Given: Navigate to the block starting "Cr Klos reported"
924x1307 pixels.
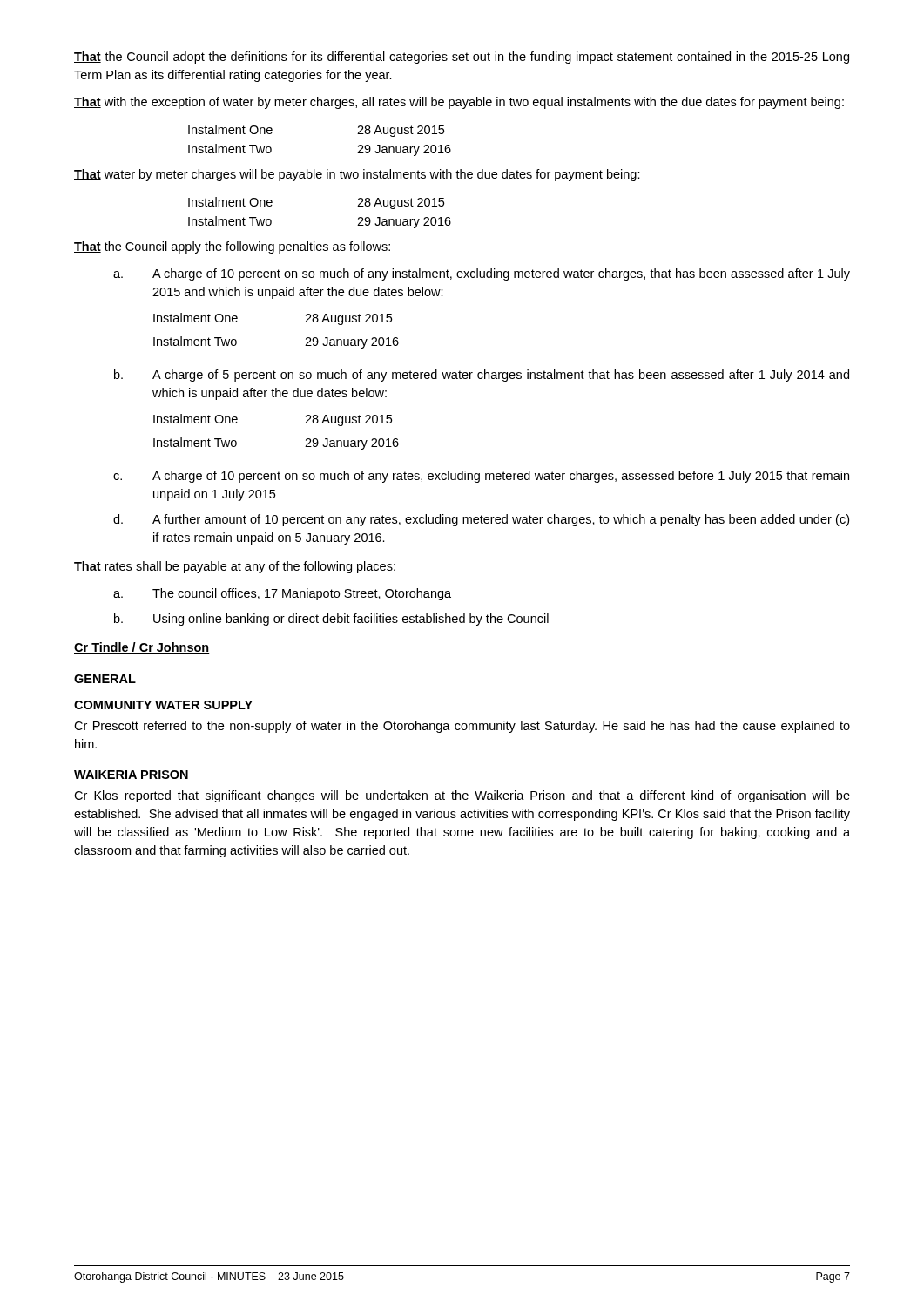Looking at the screenshot, I should coord(462,823).
